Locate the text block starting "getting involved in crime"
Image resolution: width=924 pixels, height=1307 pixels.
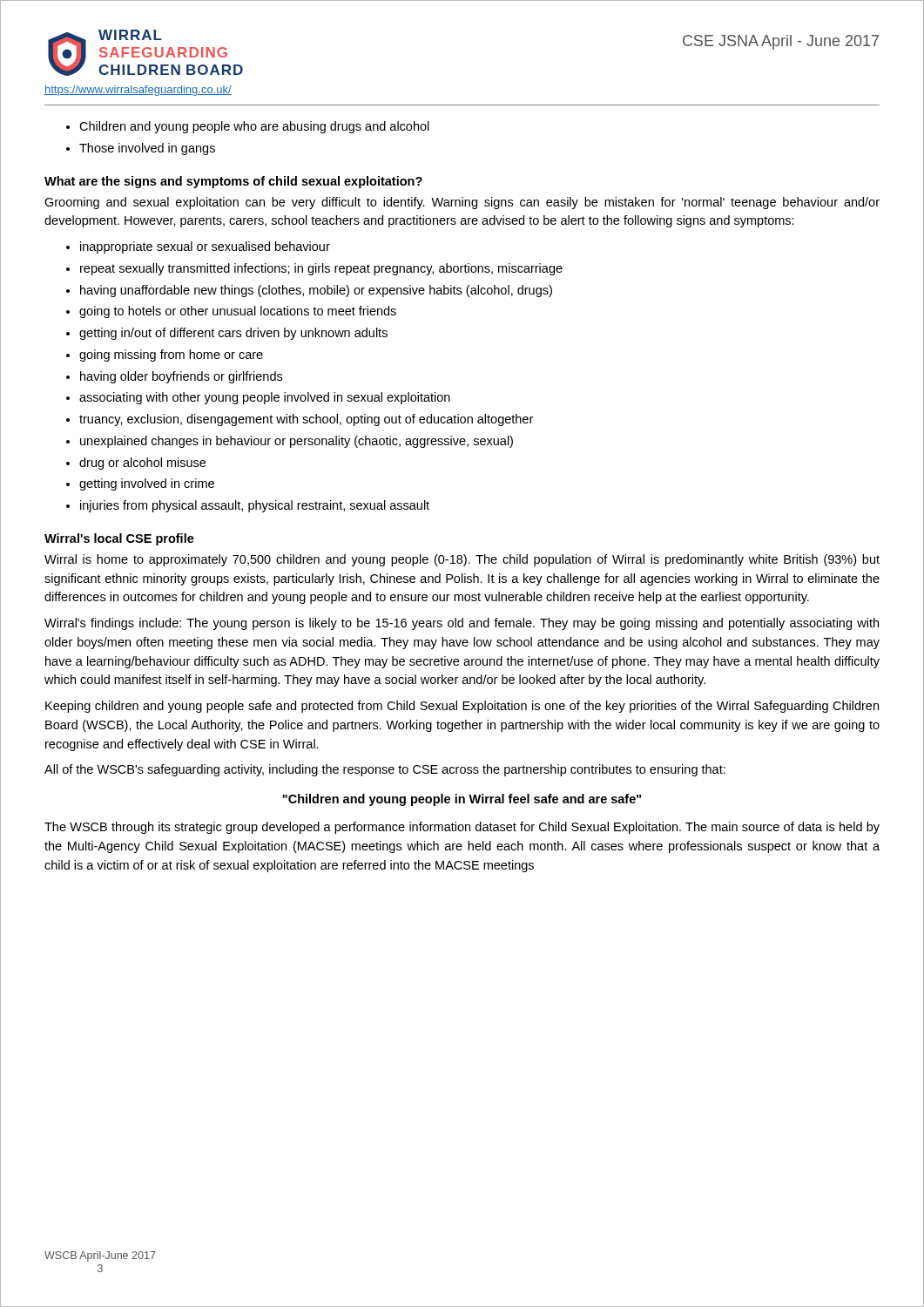[x=147, y=484]
